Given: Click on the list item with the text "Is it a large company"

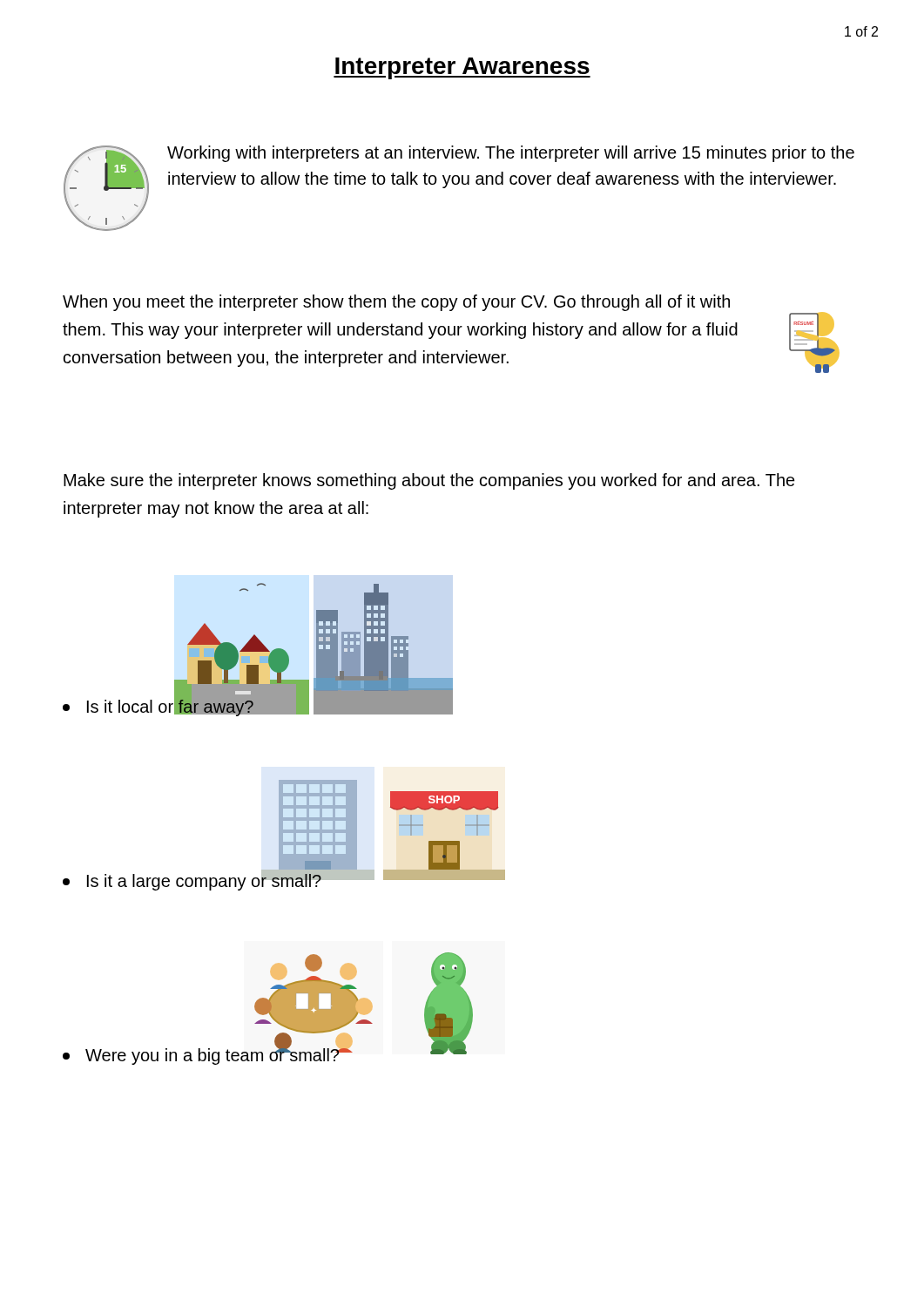Looking at the screenshot, I should (192, 881).
